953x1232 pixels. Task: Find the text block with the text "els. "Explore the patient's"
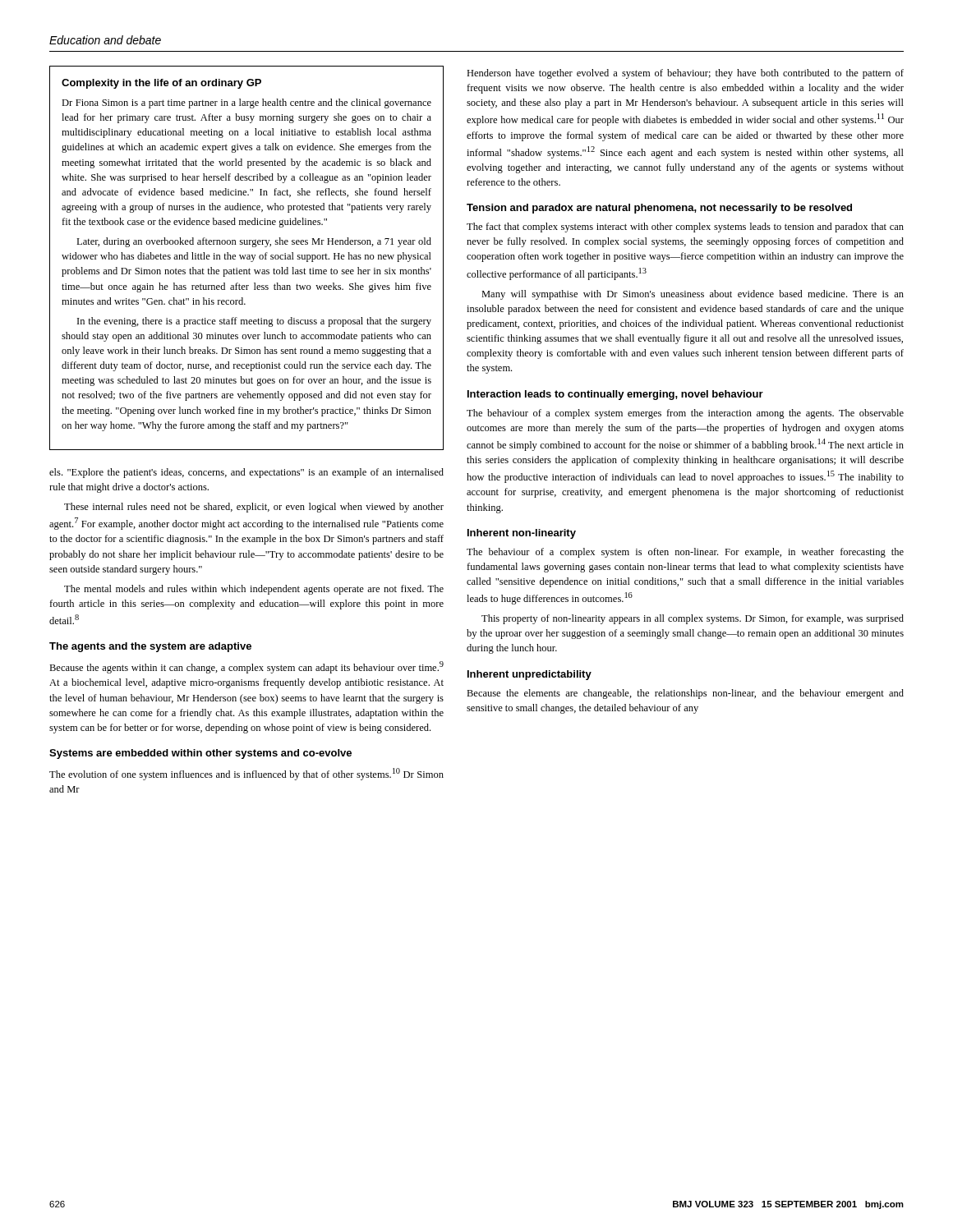(x=246, y=547)
